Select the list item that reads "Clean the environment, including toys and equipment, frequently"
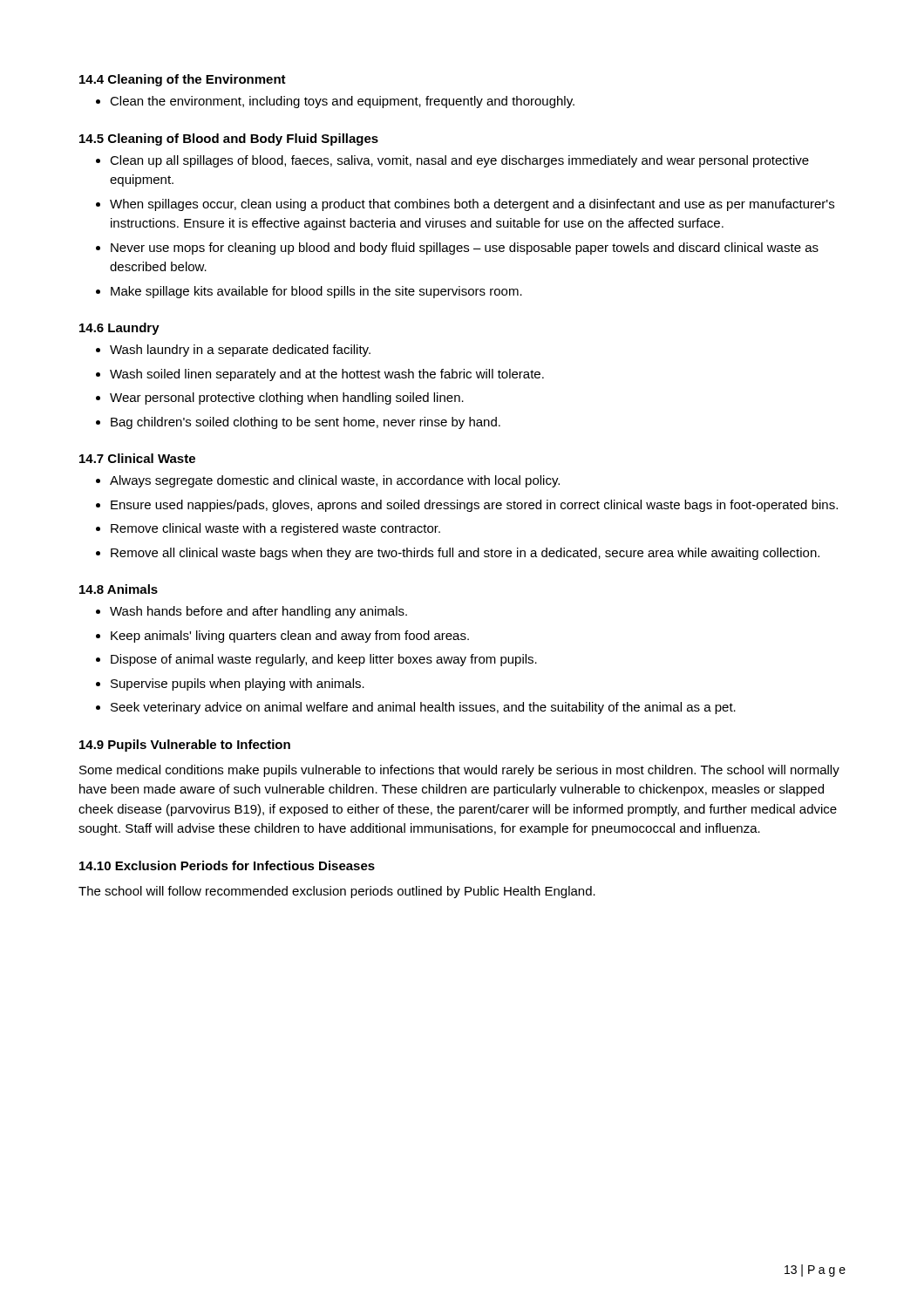This screenshot has height=1308, width=924. (x=478, y=101)
